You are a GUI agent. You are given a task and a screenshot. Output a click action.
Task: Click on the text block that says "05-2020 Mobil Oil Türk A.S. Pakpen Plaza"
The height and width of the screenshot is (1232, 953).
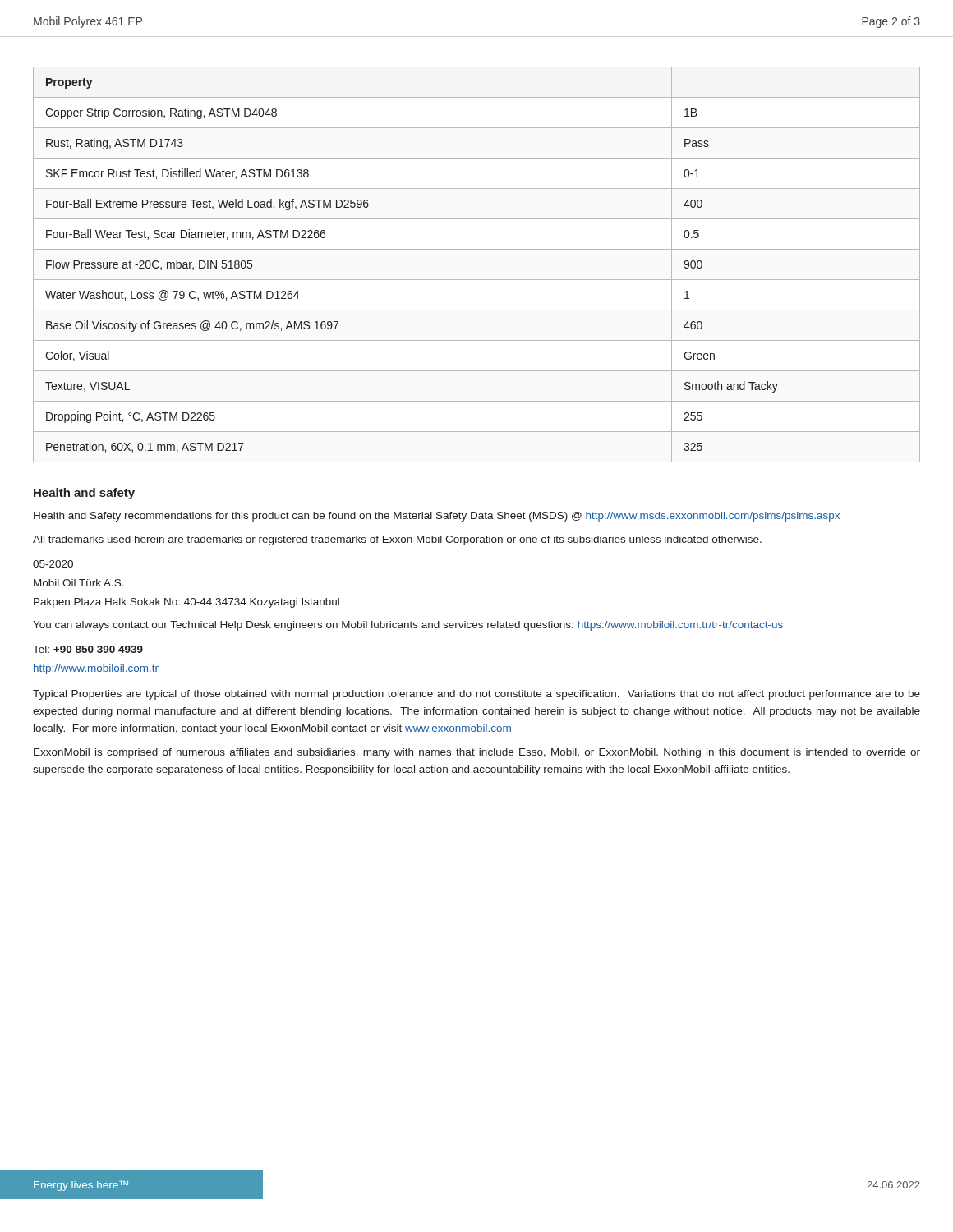tap(53, 564)
